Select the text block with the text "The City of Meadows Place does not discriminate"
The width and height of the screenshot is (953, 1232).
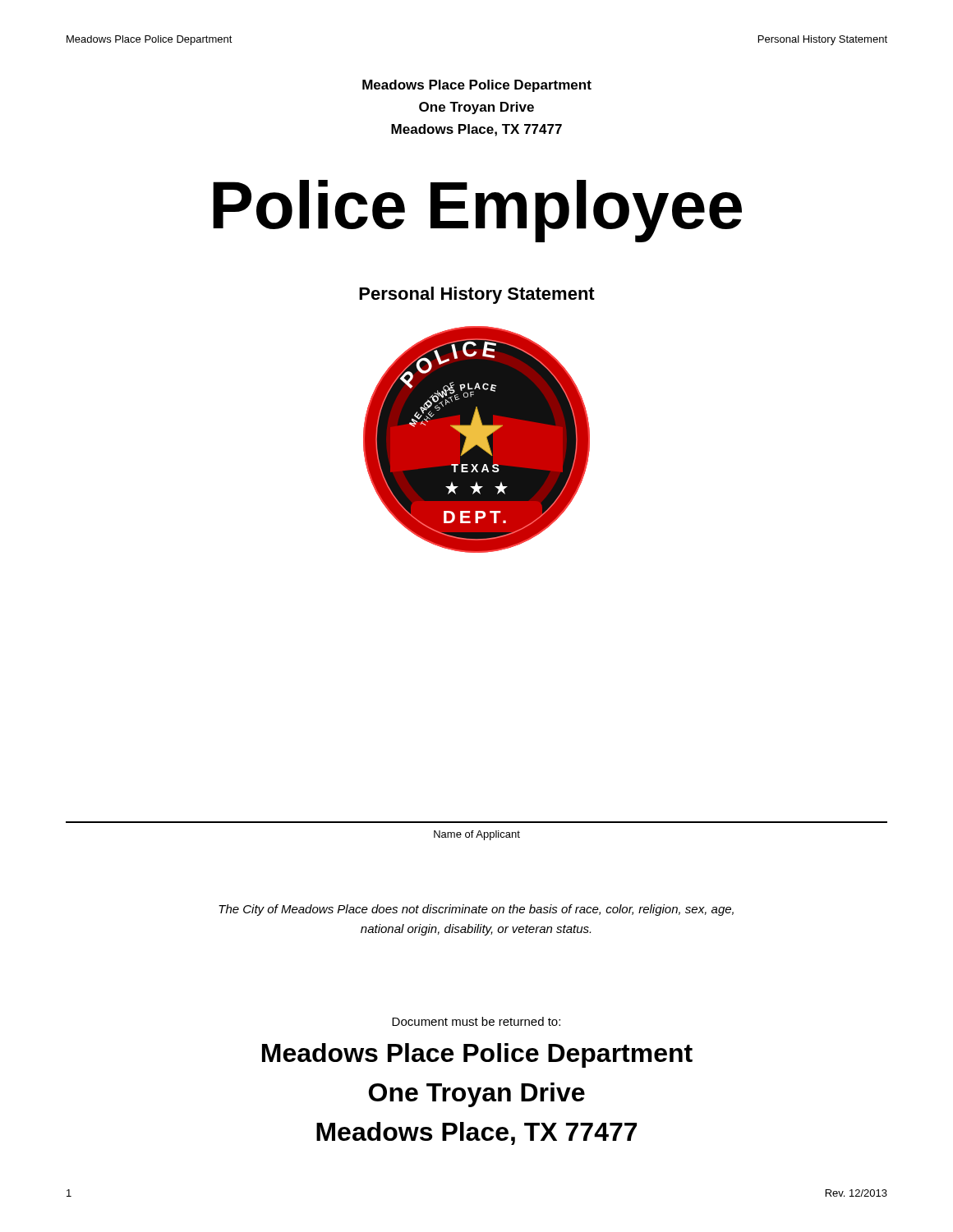pyautogui.click(x=476, y=919)
